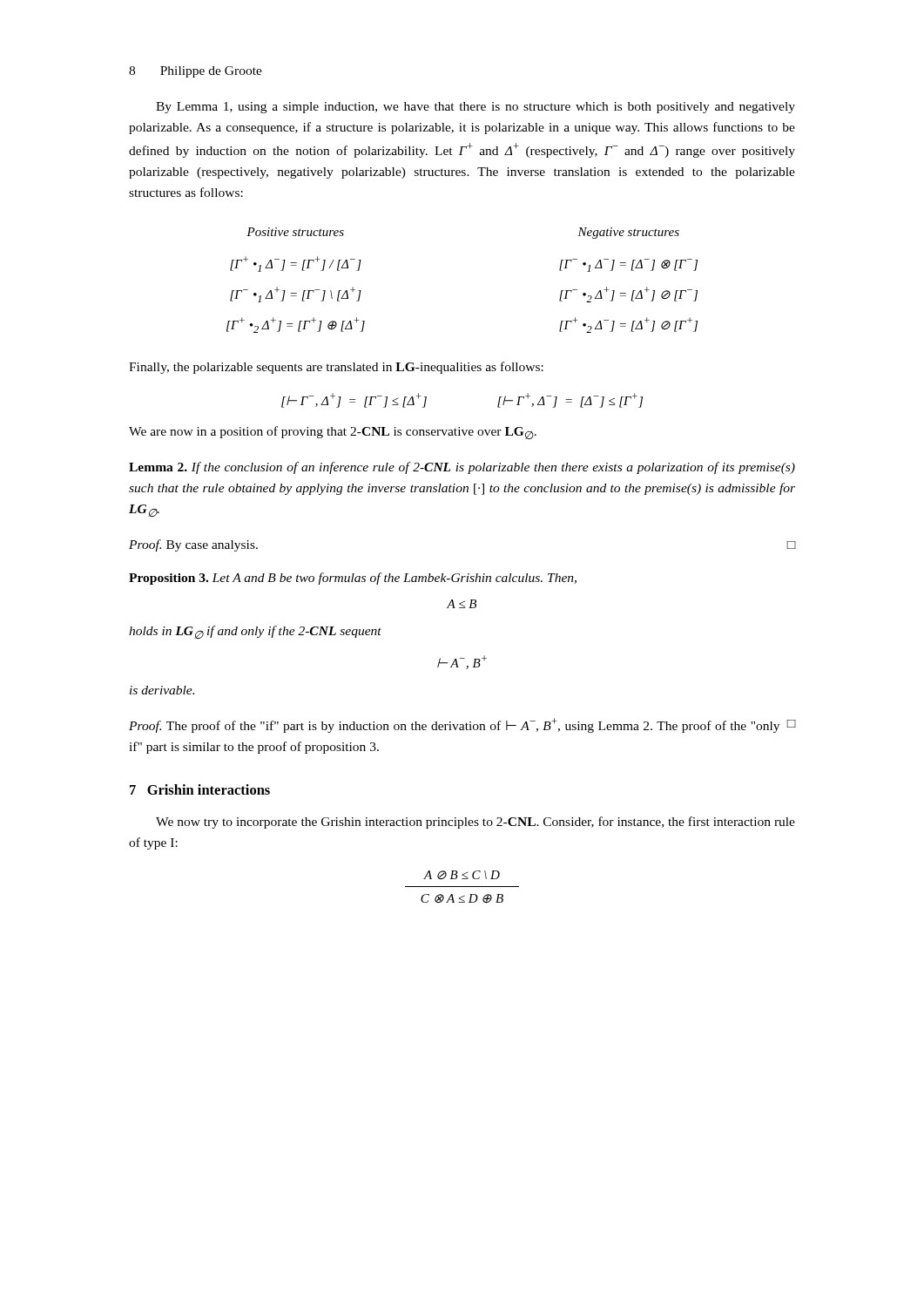Select the formula that says "⊢ A−, B+"
The width and height of the screenshot is (924, 1307).
462,661
